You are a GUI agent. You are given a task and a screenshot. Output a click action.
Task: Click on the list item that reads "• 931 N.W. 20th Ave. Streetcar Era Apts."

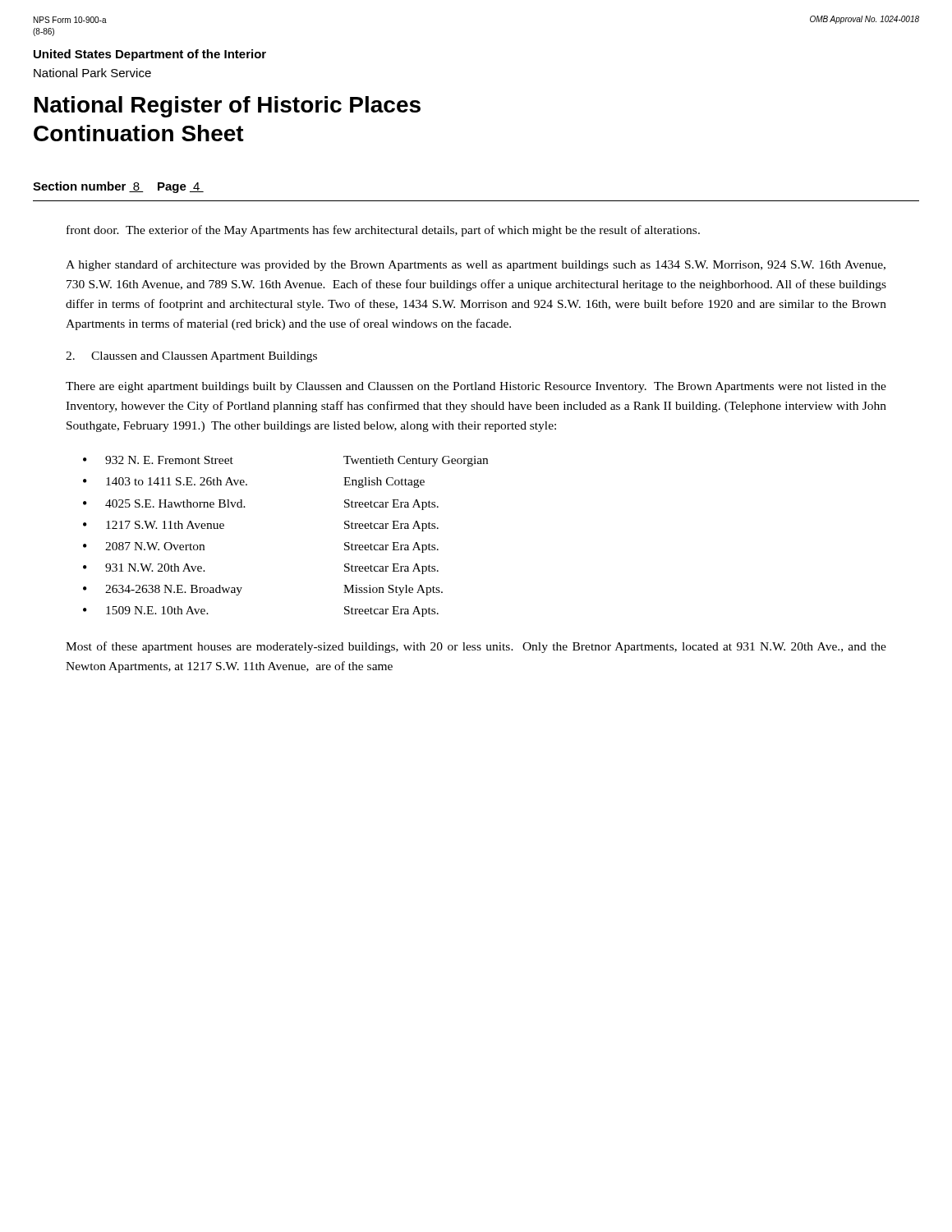(x=160, y=569)
